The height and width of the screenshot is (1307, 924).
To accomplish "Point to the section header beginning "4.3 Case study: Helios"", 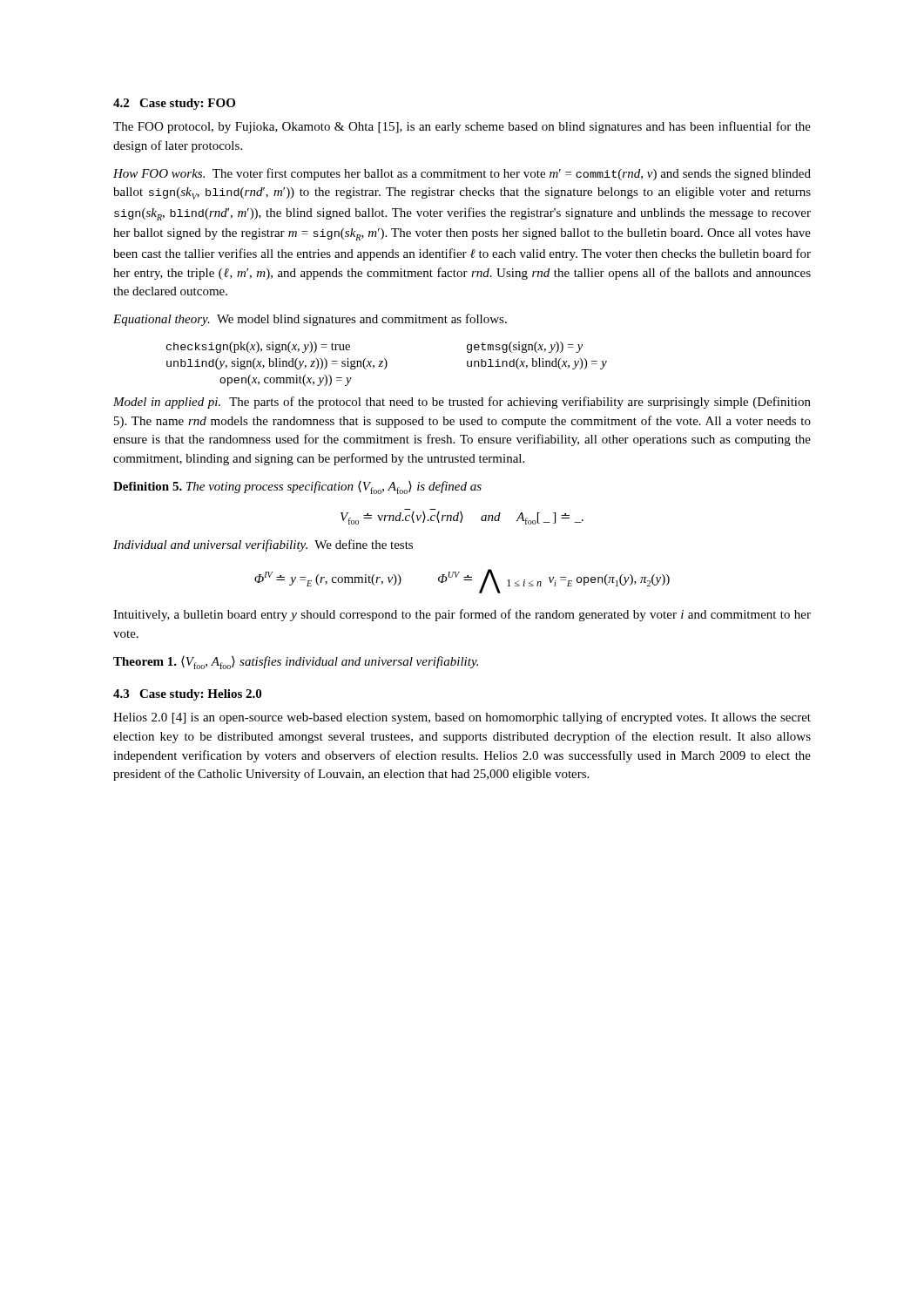I will (x=188, y=694).
